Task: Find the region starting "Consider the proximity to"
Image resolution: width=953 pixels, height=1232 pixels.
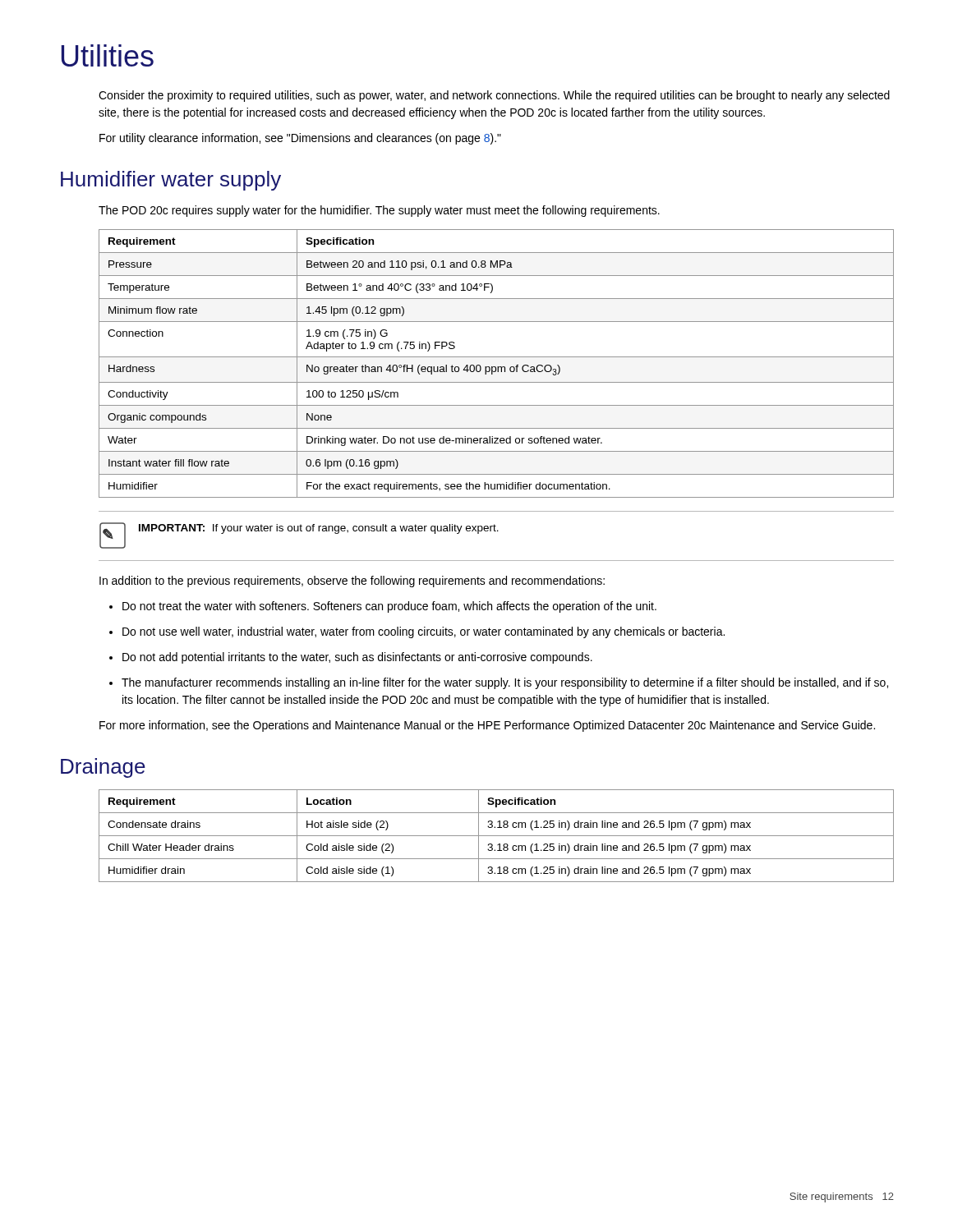Action: coord(496,104)
